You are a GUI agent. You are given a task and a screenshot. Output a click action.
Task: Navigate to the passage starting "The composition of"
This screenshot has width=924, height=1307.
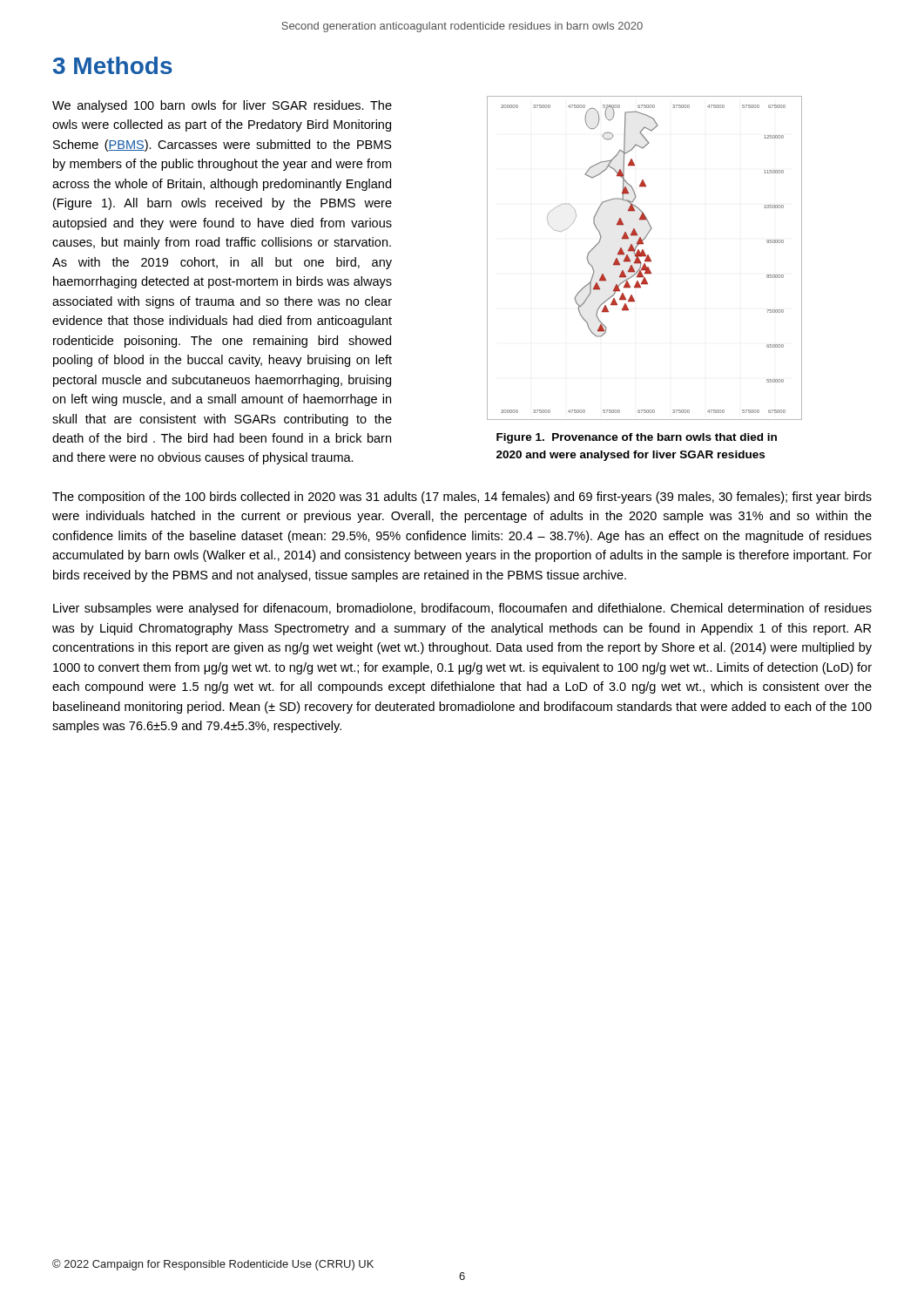[x=462, y=536]
